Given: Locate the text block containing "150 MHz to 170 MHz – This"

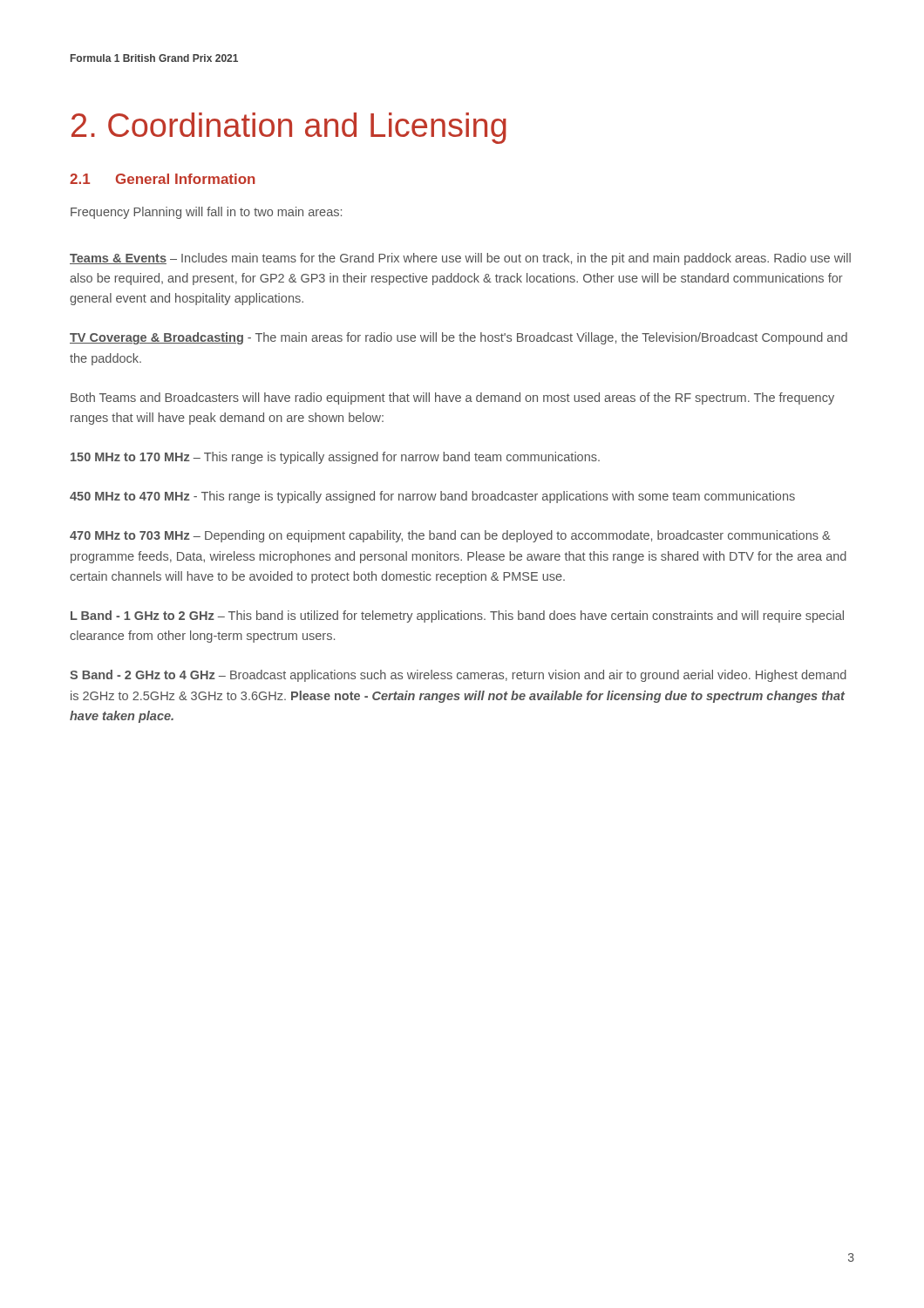Looking at the screenshot, I should [x=335, y=457].
